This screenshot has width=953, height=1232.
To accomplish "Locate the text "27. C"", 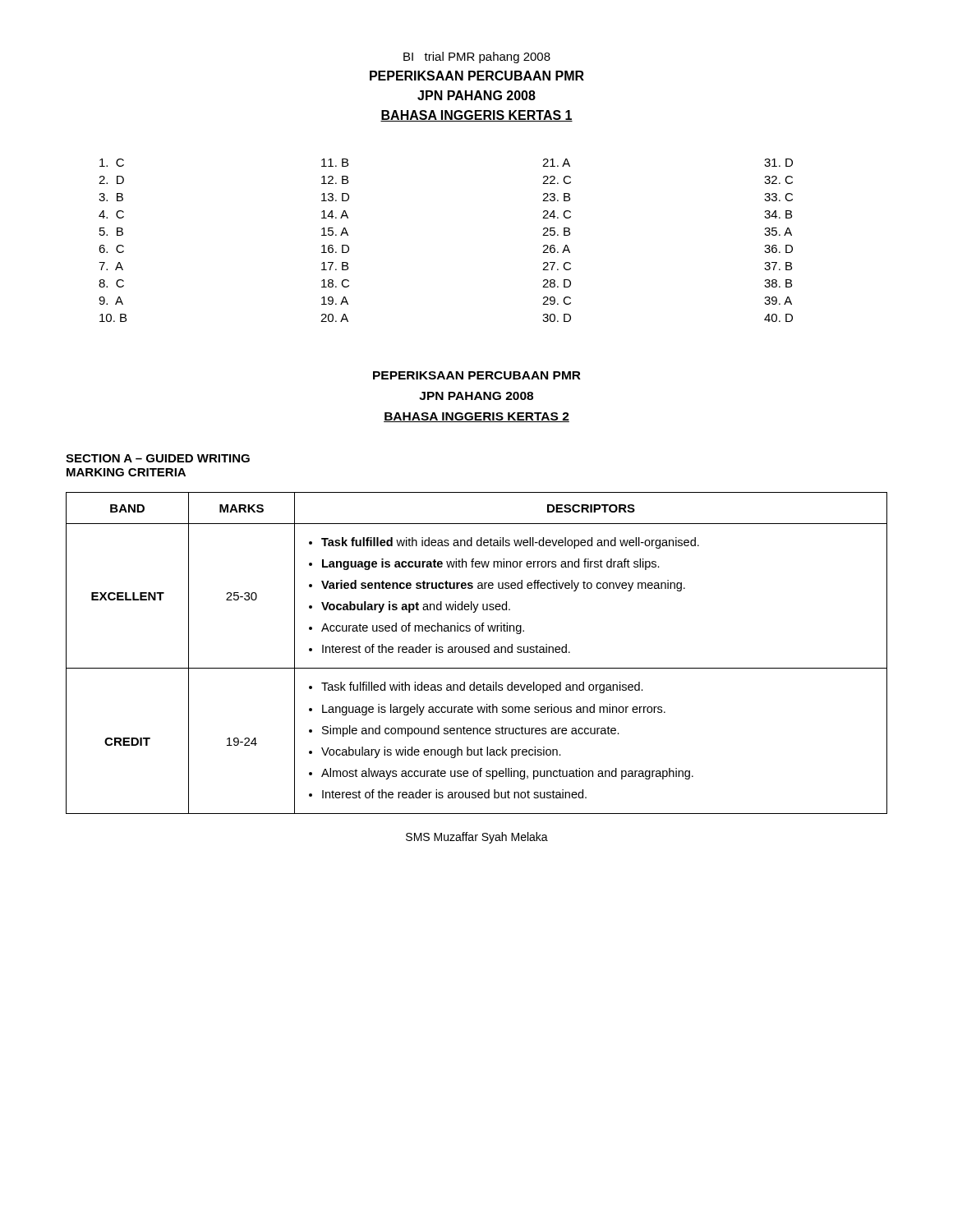I will coord(557,266).
